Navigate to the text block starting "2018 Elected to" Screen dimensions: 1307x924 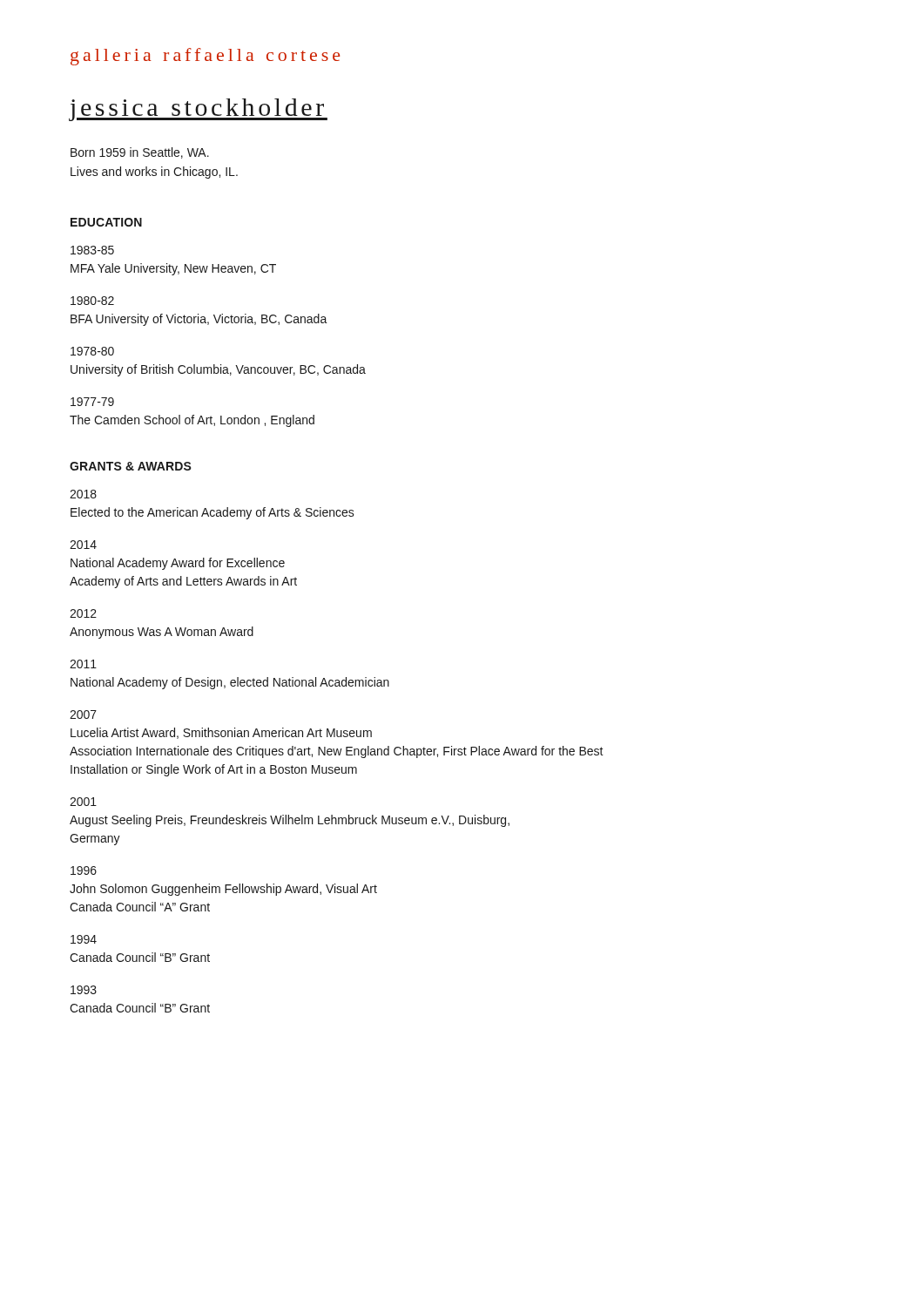212,503
